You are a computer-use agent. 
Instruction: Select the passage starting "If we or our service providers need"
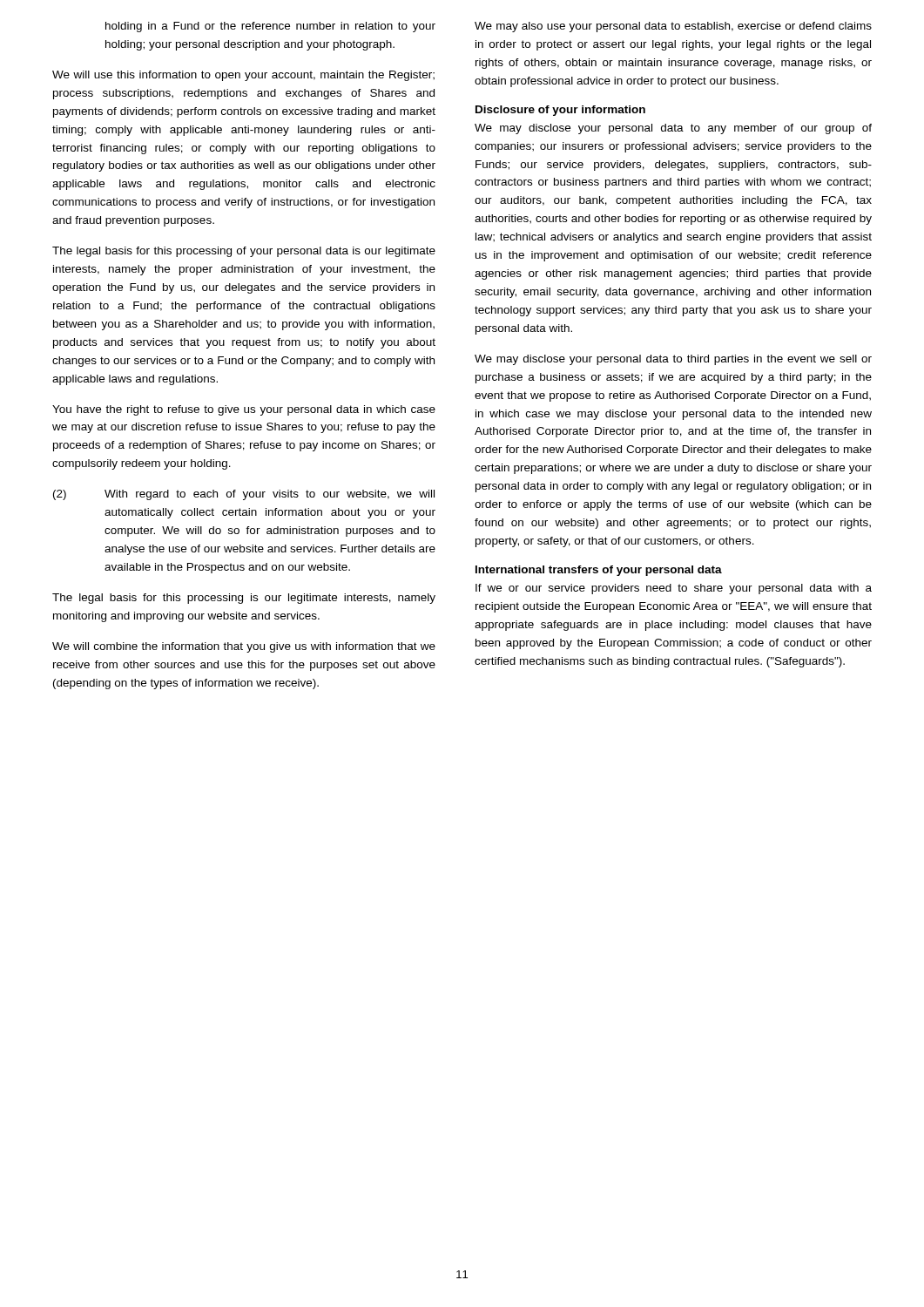coord(673,624)
